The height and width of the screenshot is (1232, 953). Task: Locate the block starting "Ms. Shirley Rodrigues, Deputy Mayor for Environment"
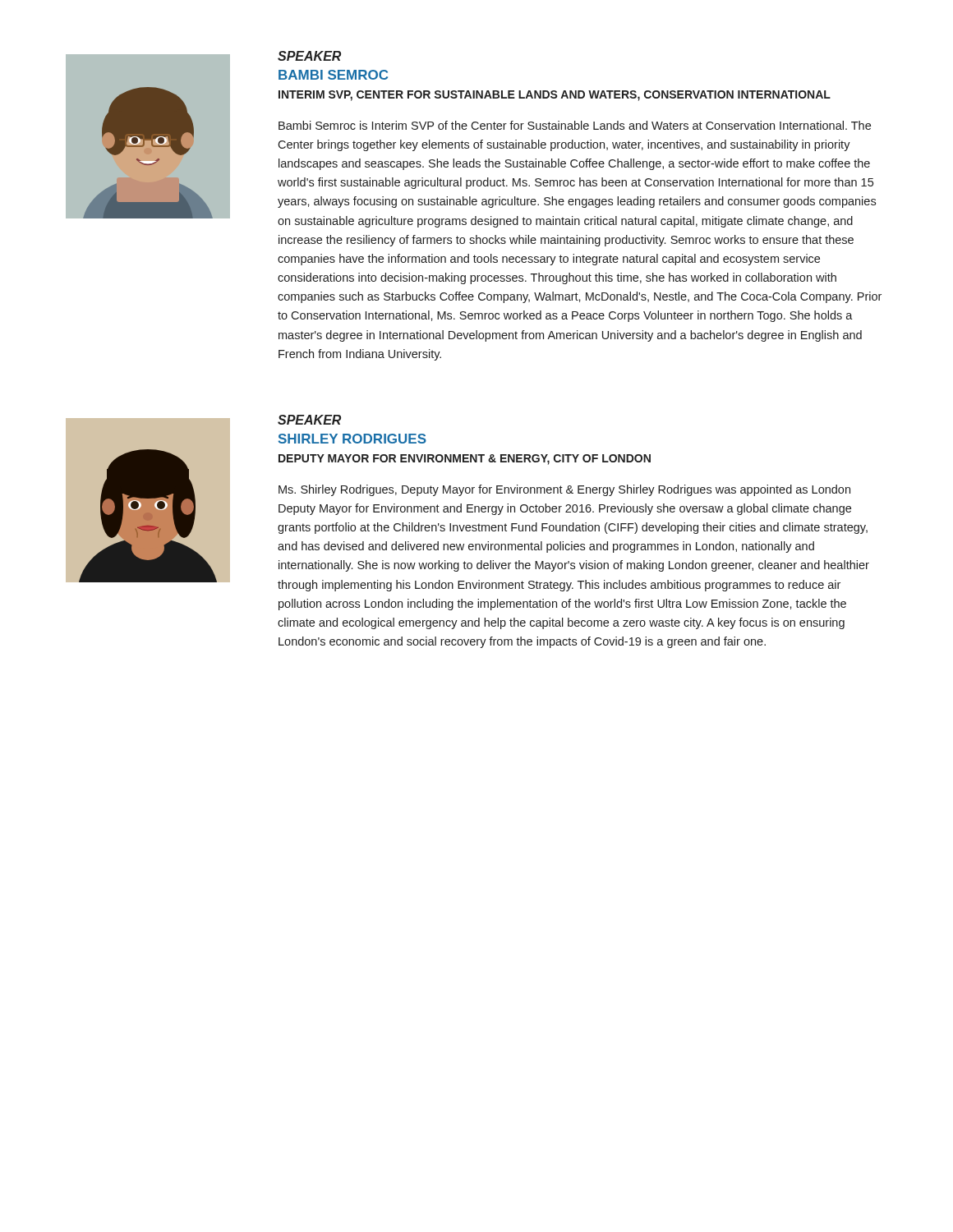[573, 565]
